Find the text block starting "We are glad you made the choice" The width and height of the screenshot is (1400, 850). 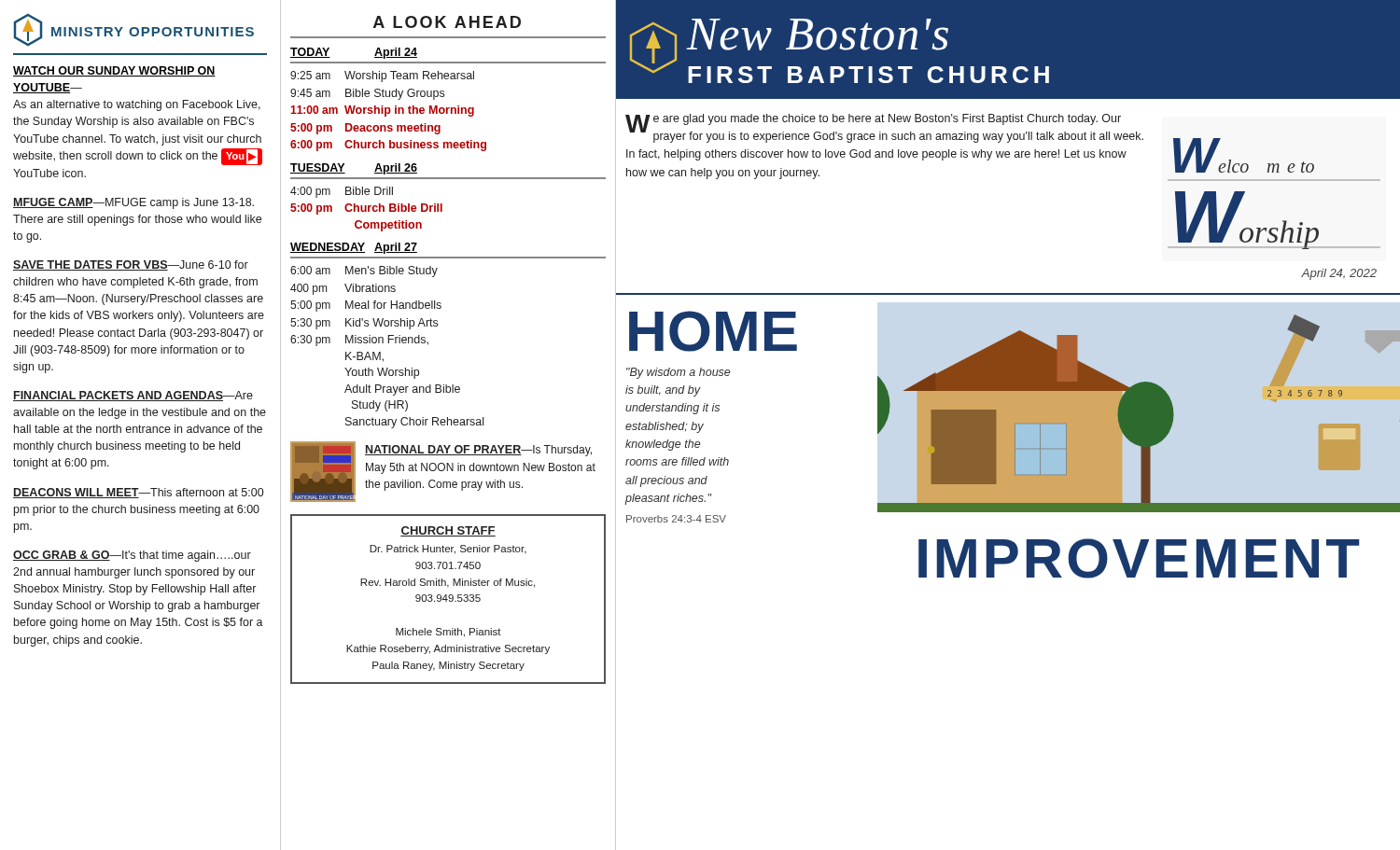[885, 144]
